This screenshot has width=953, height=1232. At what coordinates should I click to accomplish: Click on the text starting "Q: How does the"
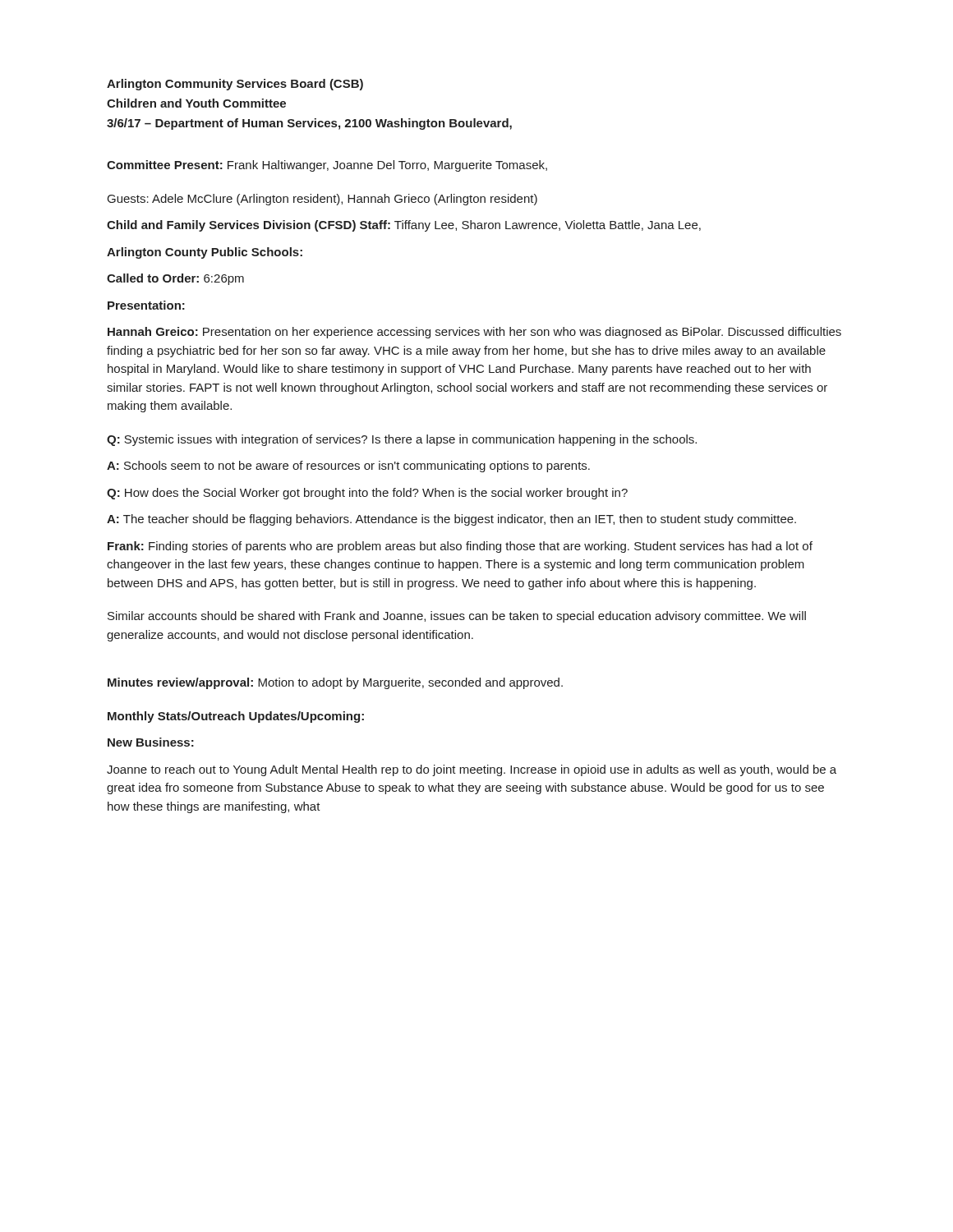coord(476,493)
